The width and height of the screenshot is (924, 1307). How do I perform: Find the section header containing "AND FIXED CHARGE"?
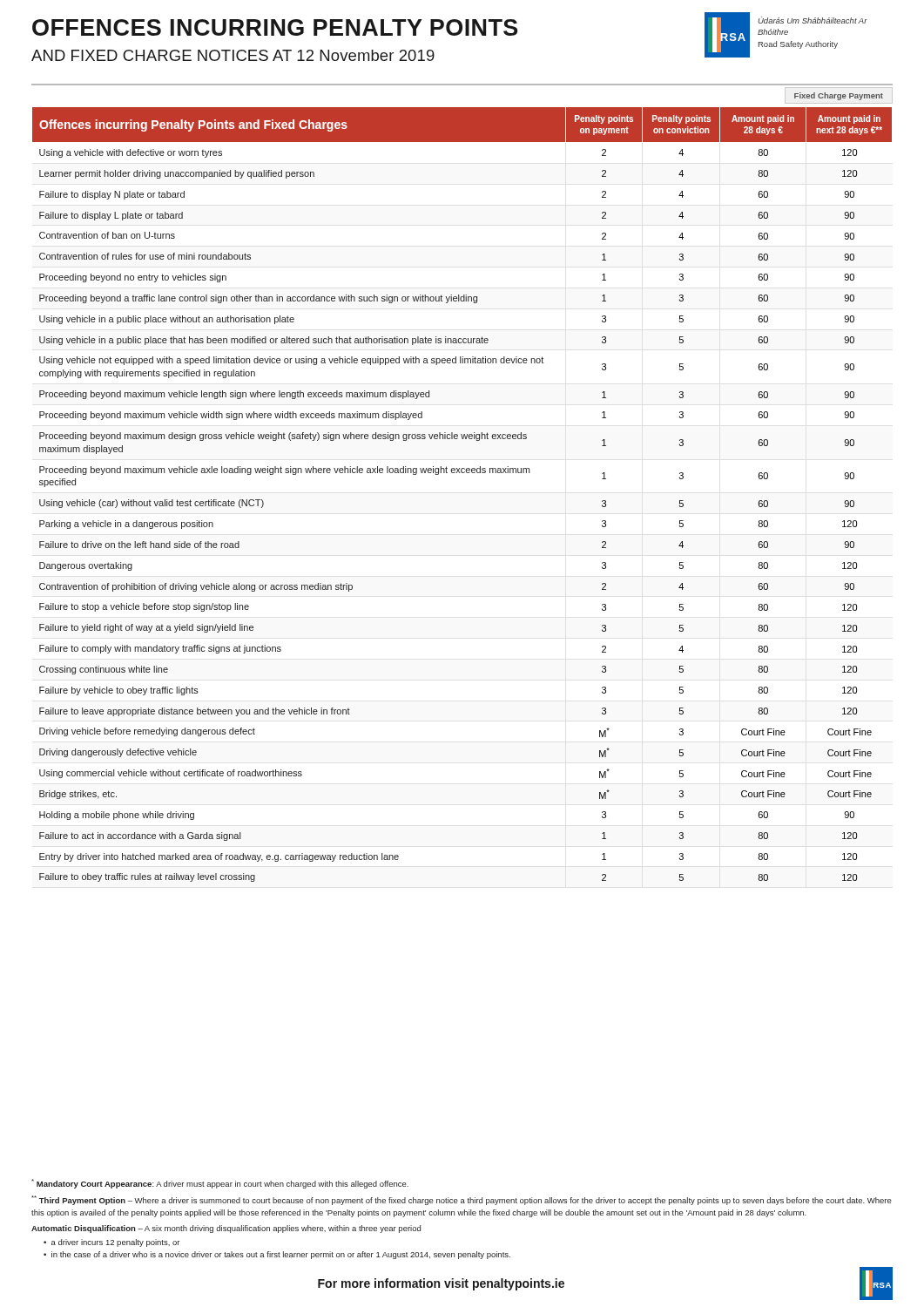tap(233, 55)
